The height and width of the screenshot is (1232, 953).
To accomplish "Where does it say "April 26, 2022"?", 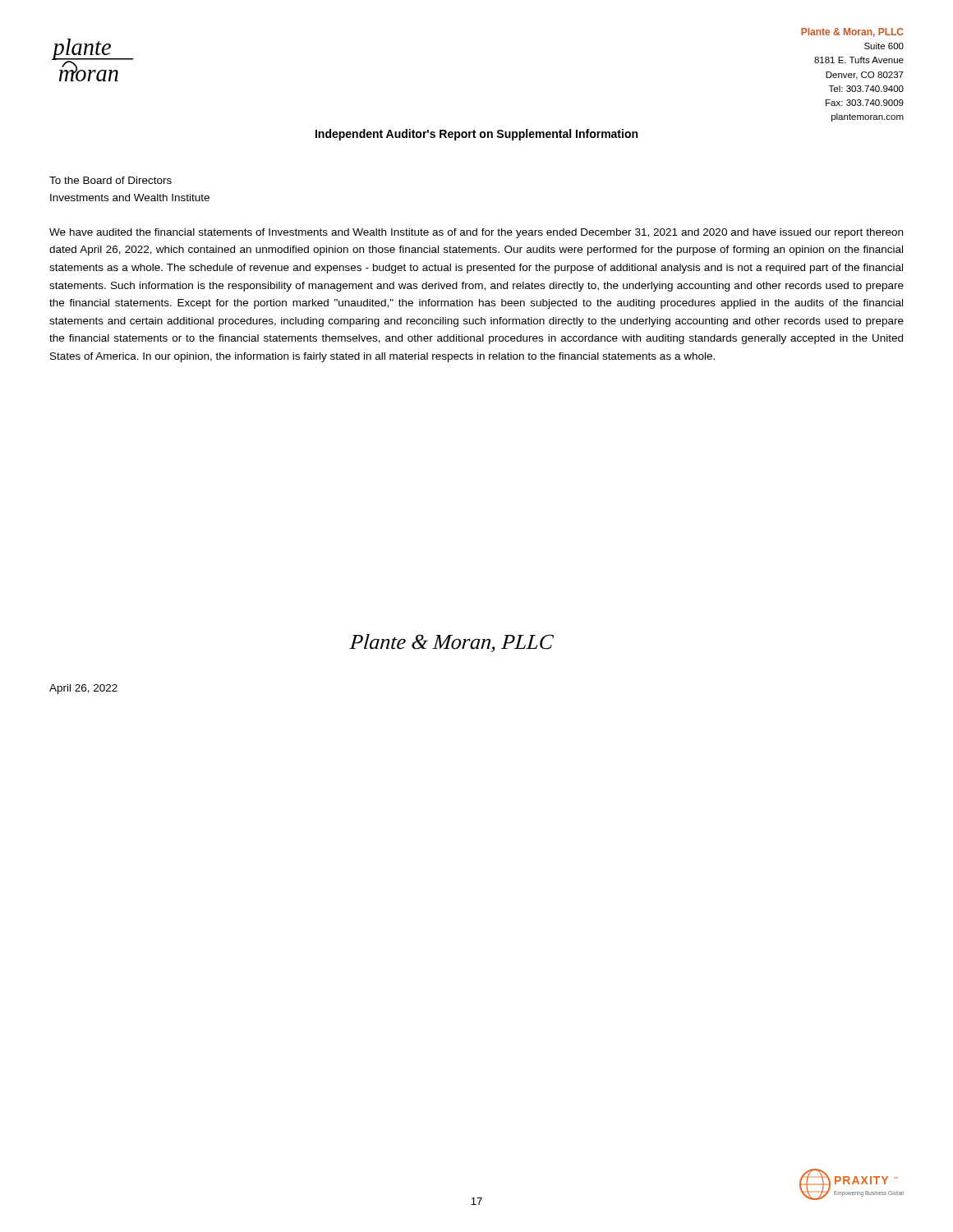I will click(x=83, y=688).
